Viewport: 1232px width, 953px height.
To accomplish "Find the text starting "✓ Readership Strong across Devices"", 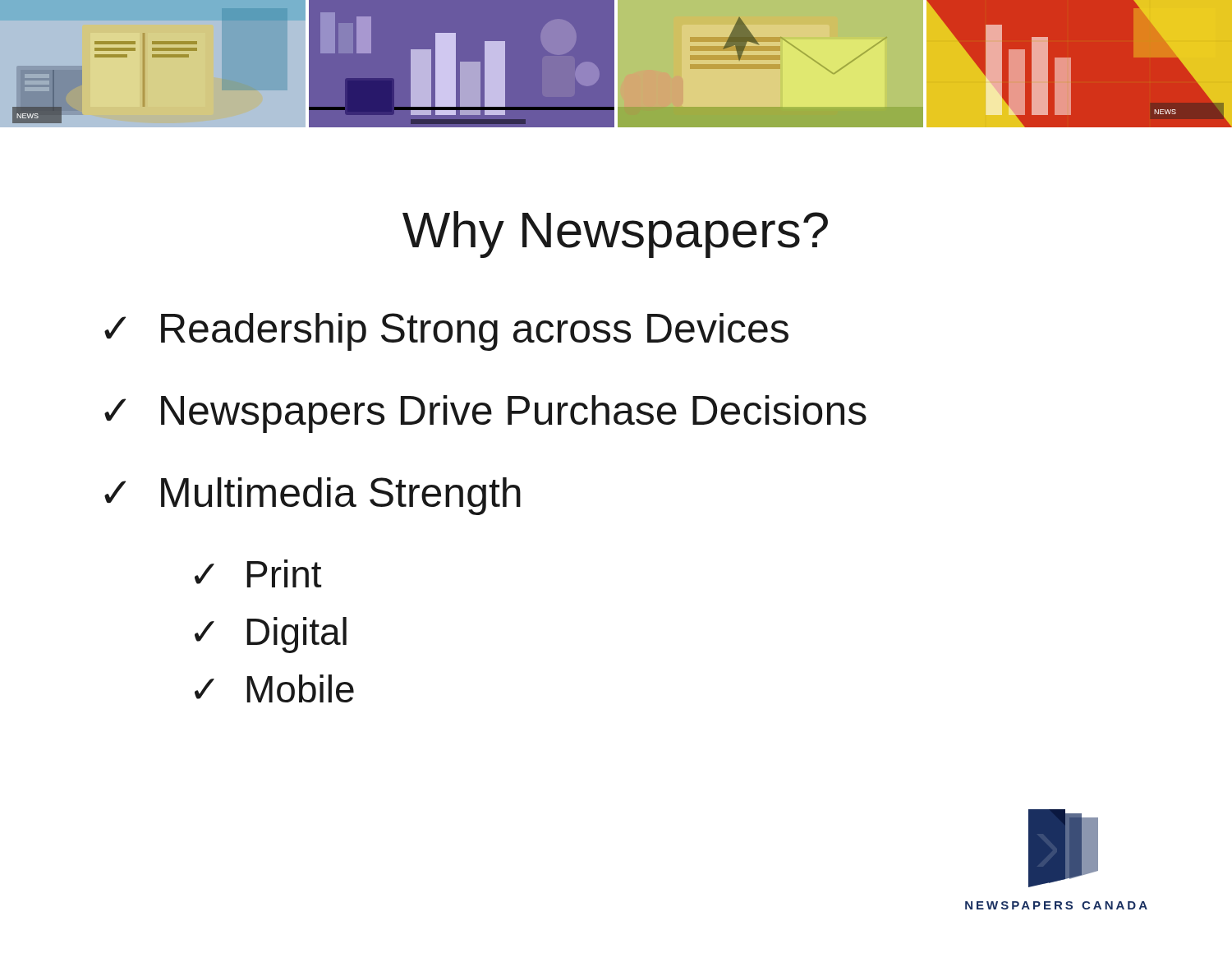I will tap(444, 329).
